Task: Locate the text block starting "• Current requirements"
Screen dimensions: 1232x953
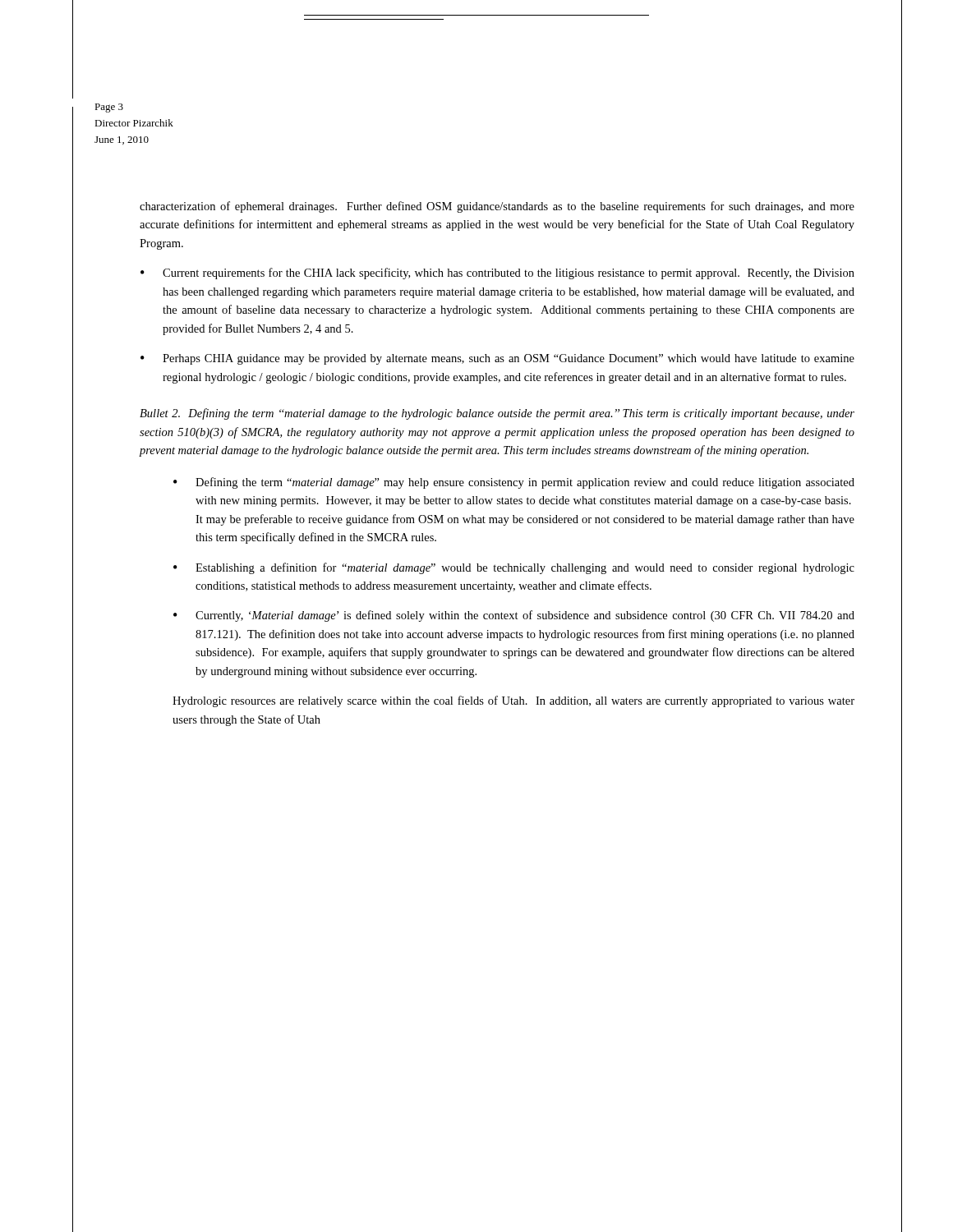Action: coord(497,301)
